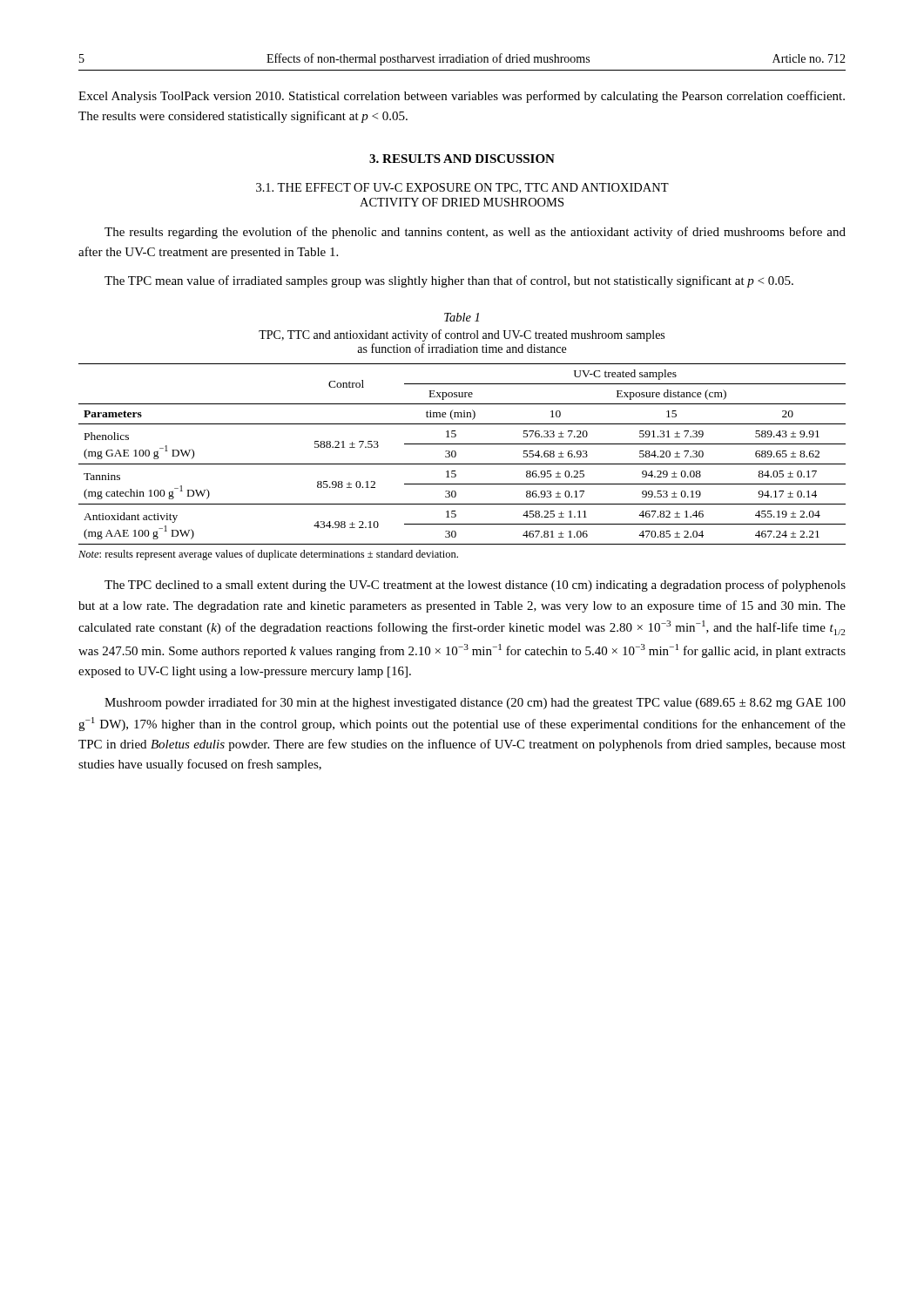Where is the passage that starts "The TPC mean value"?

[449, 281]
